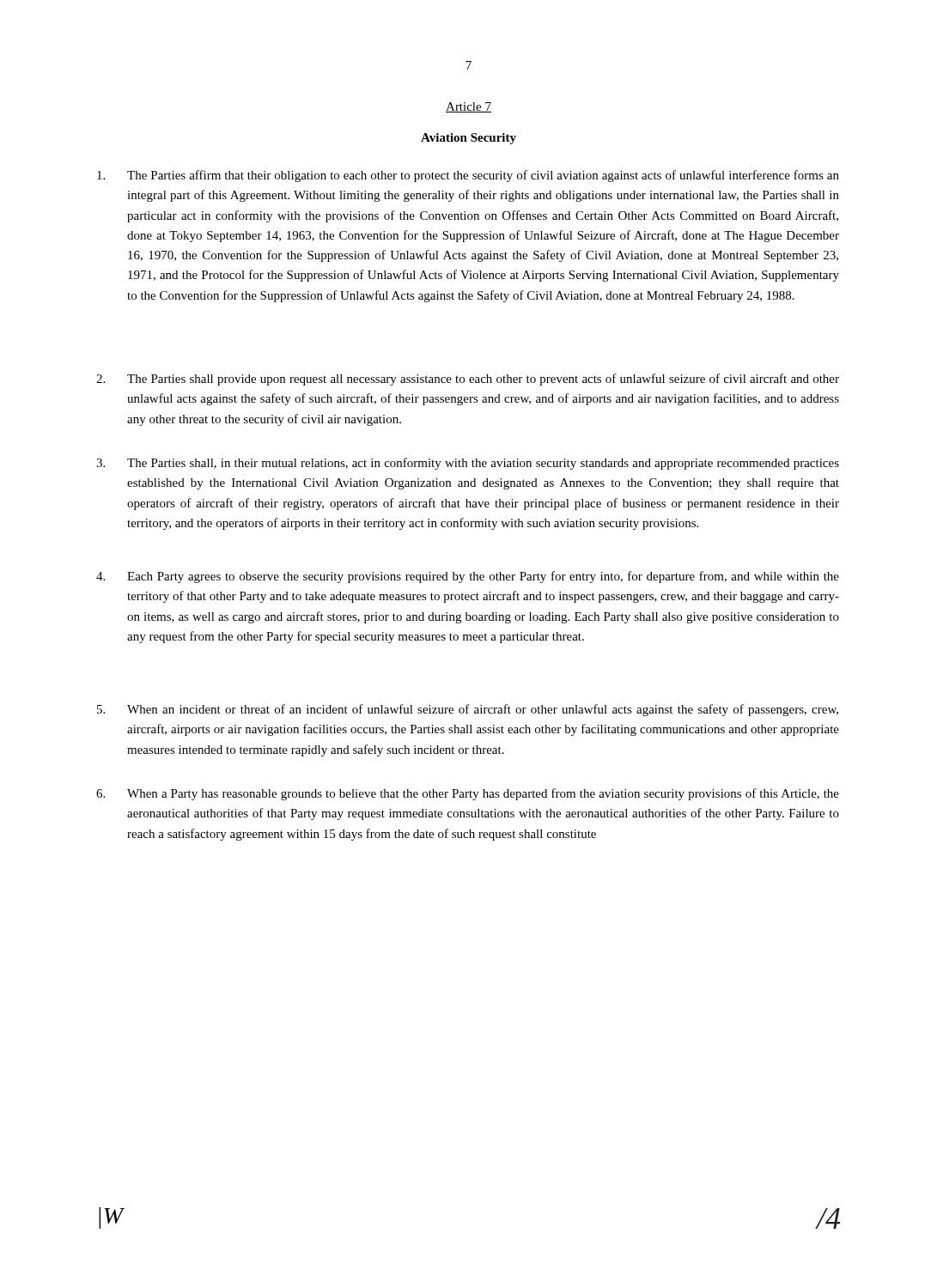Locate the text block that reads "The Parties shall,"
The image size is (937, 1288).
[x=468, y=493]
